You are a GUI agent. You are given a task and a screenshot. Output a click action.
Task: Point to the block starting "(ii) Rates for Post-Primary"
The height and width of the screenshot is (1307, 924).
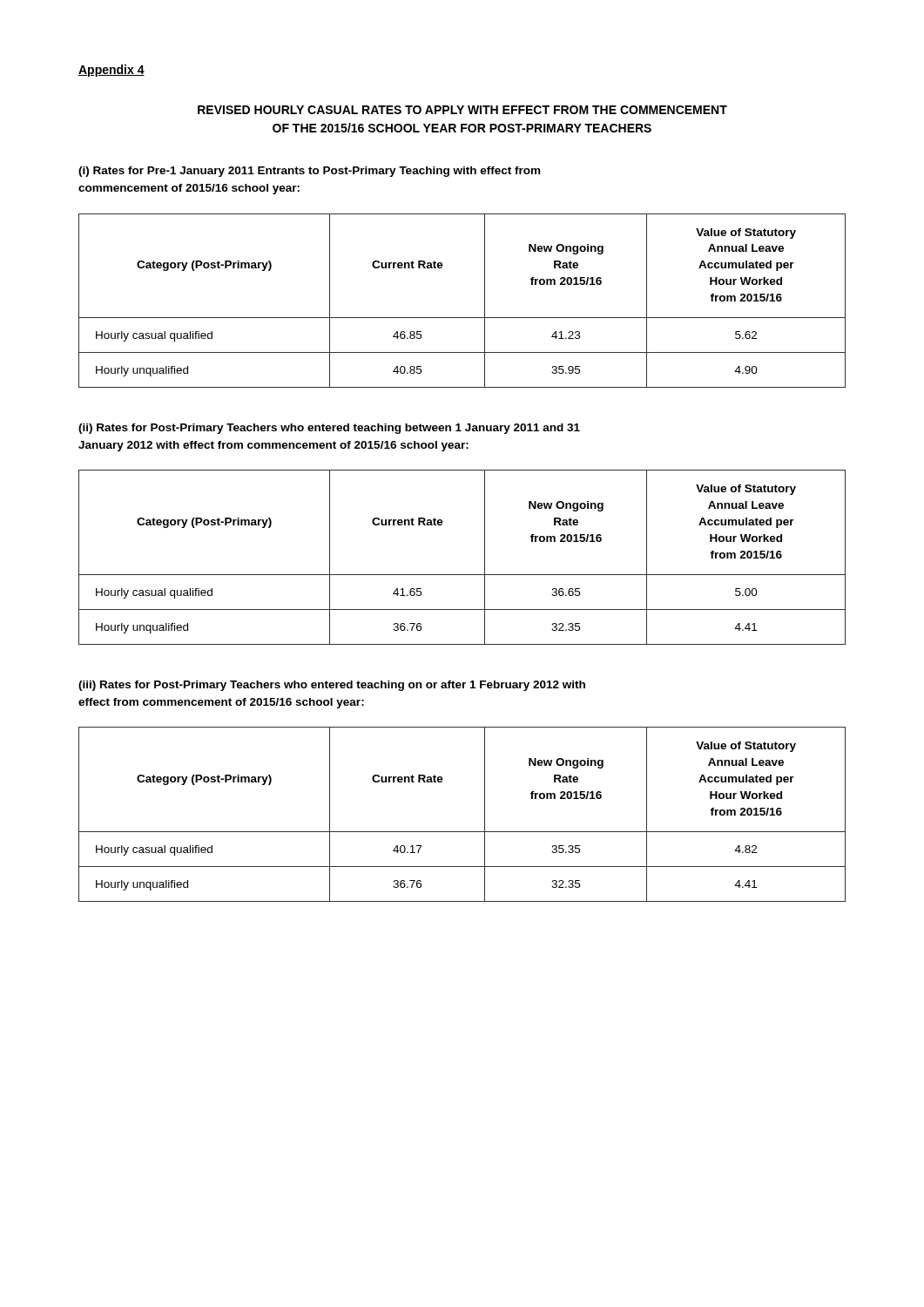tap(329, 436)
